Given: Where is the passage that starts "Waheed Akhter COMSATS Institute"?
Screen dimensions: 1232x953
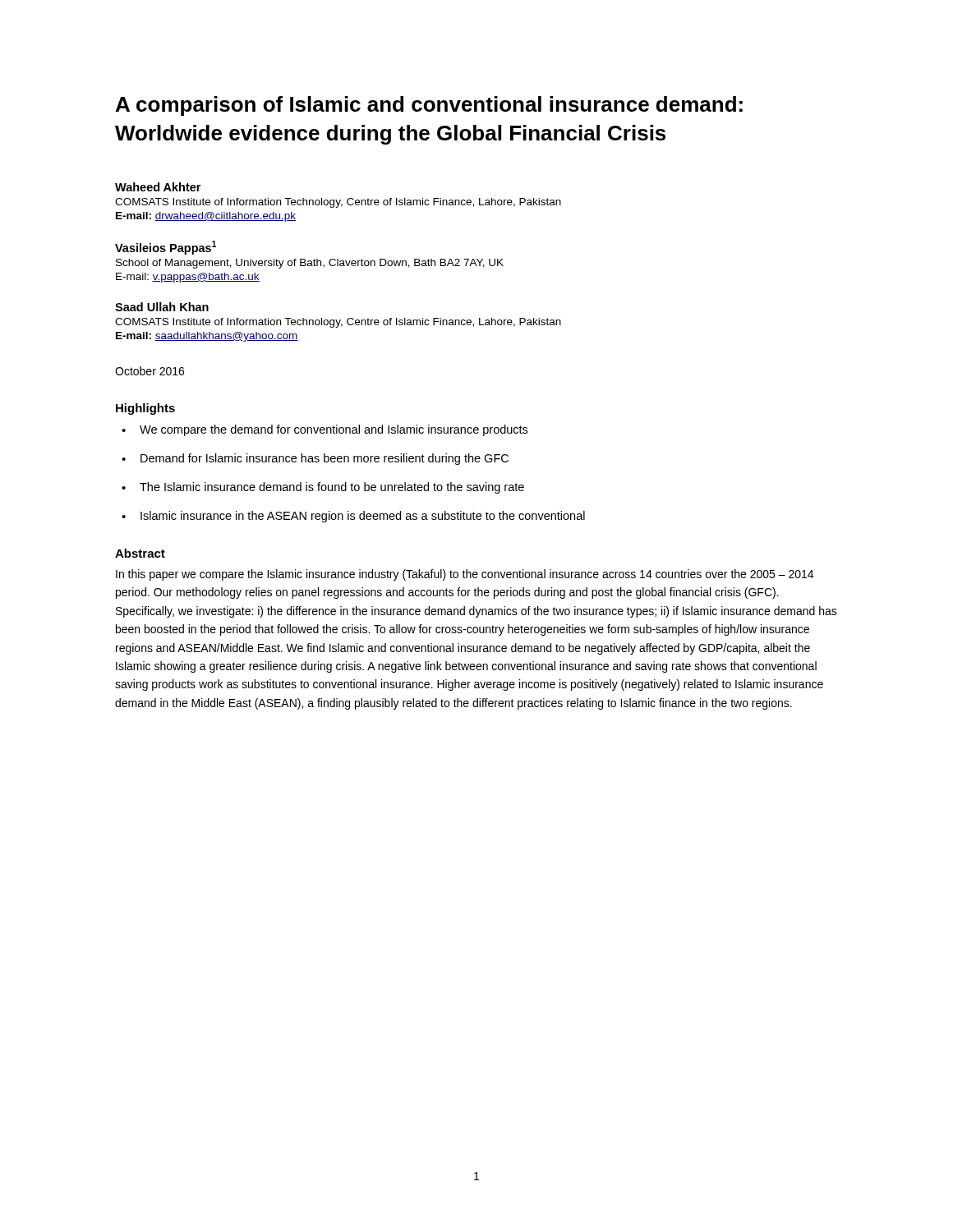Looking at the screenshot, I should [476, 201].
